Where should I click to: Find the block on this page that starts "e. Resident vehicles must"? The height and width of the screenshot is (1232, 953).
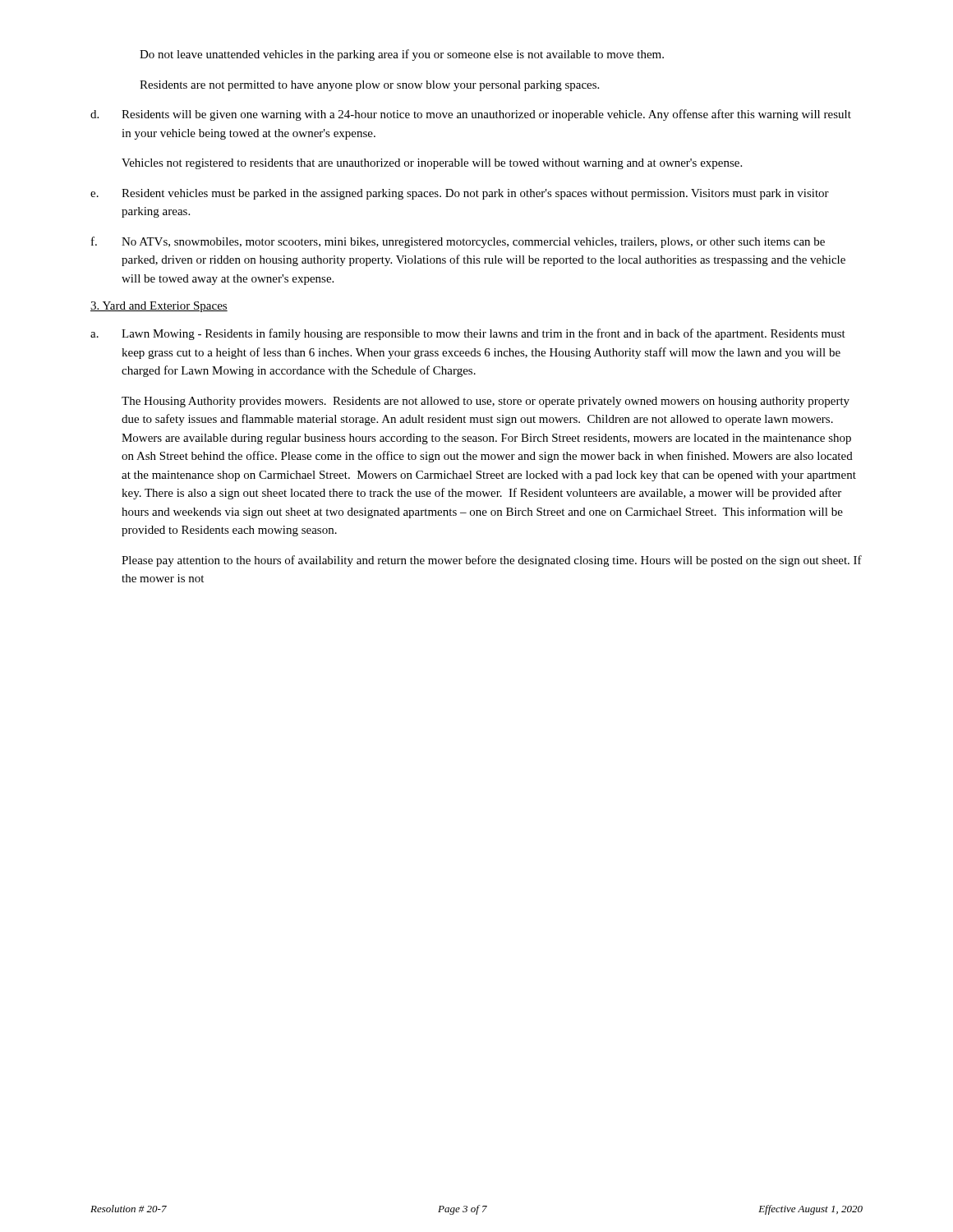pos(476,202)
